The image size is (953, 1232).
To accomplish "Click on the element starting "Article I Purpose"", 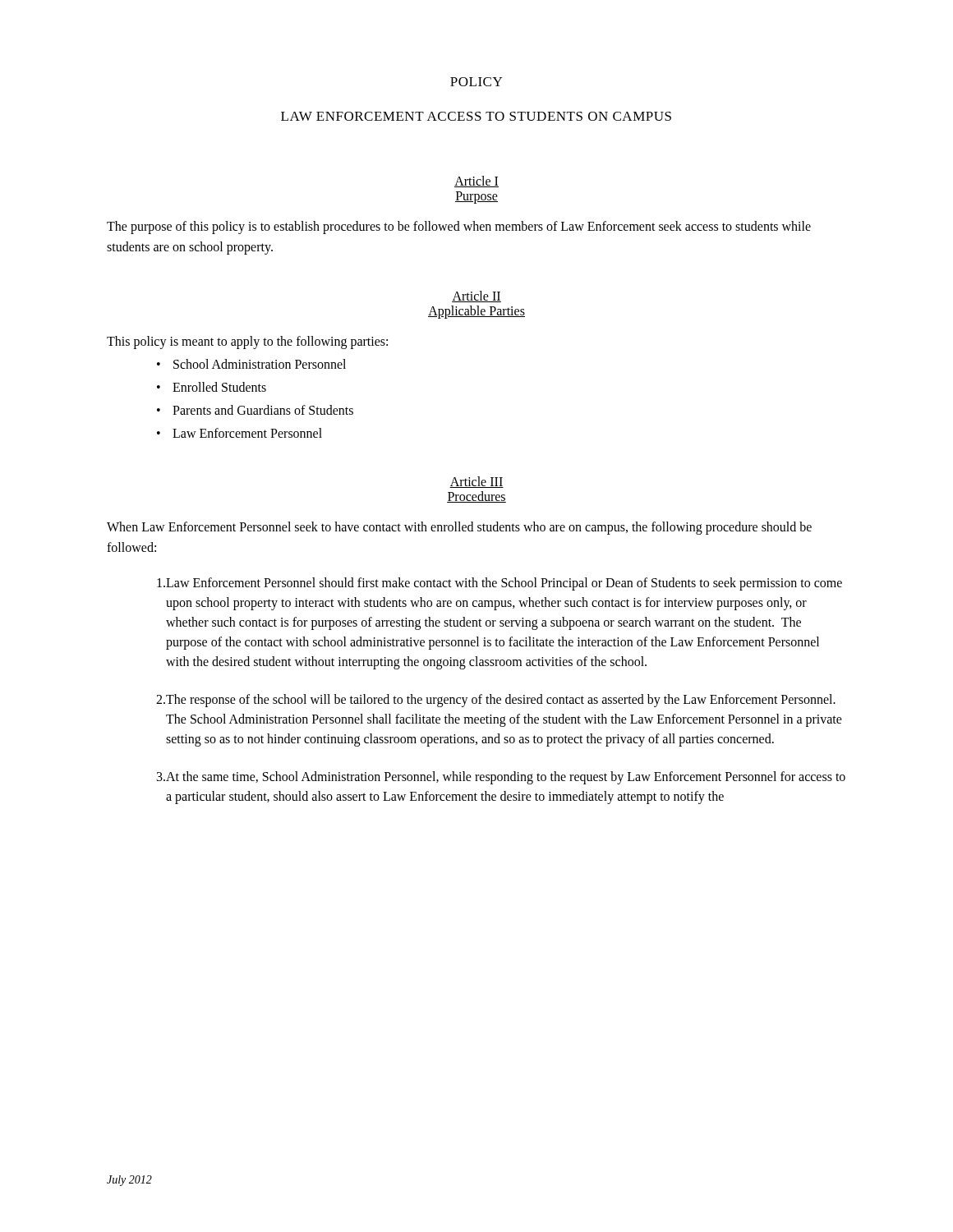I will 476,189.
